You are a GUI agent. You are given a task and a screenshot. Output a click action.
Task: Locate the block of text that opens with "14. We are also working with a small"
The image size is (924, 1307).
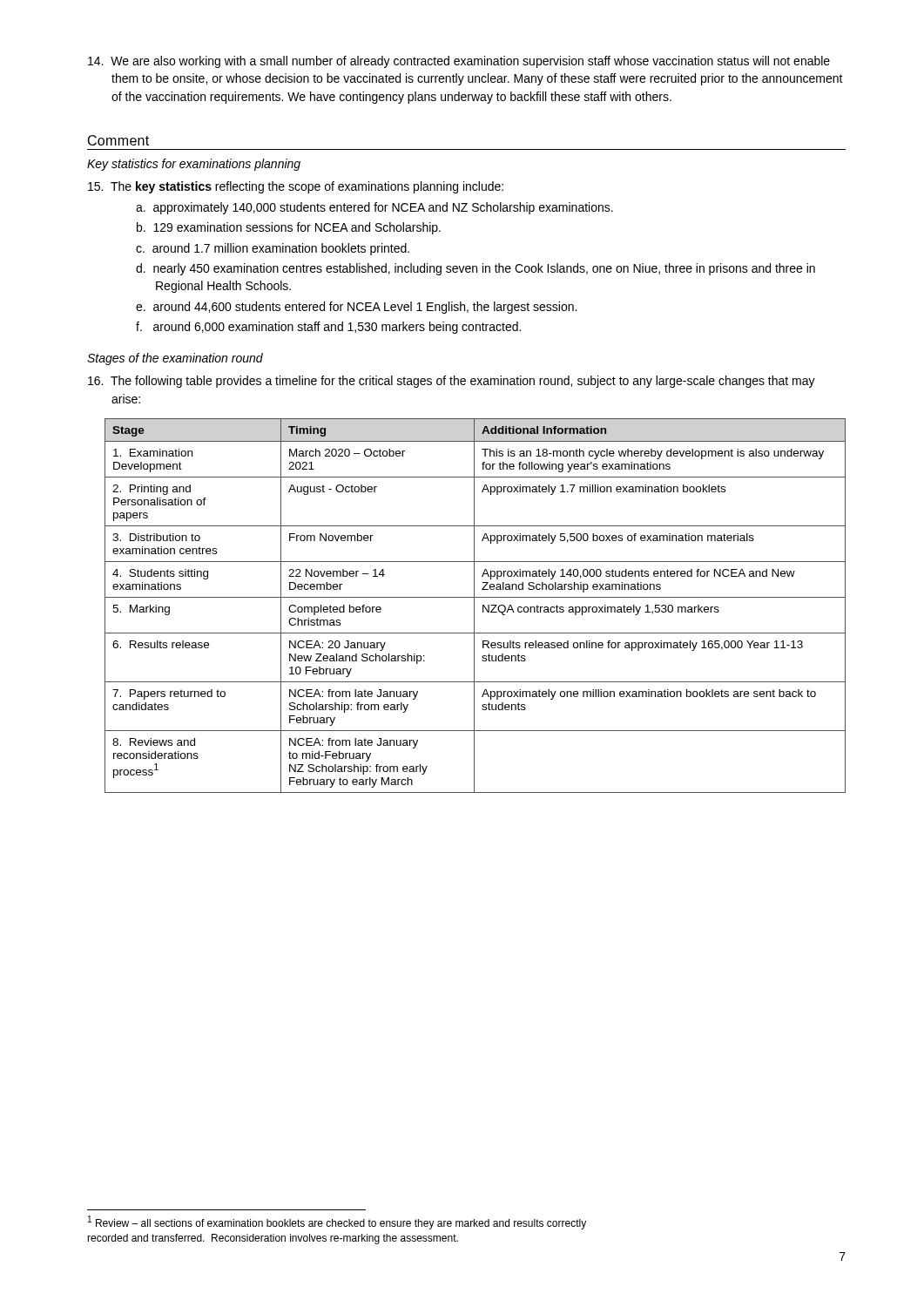tap(465, 79)
